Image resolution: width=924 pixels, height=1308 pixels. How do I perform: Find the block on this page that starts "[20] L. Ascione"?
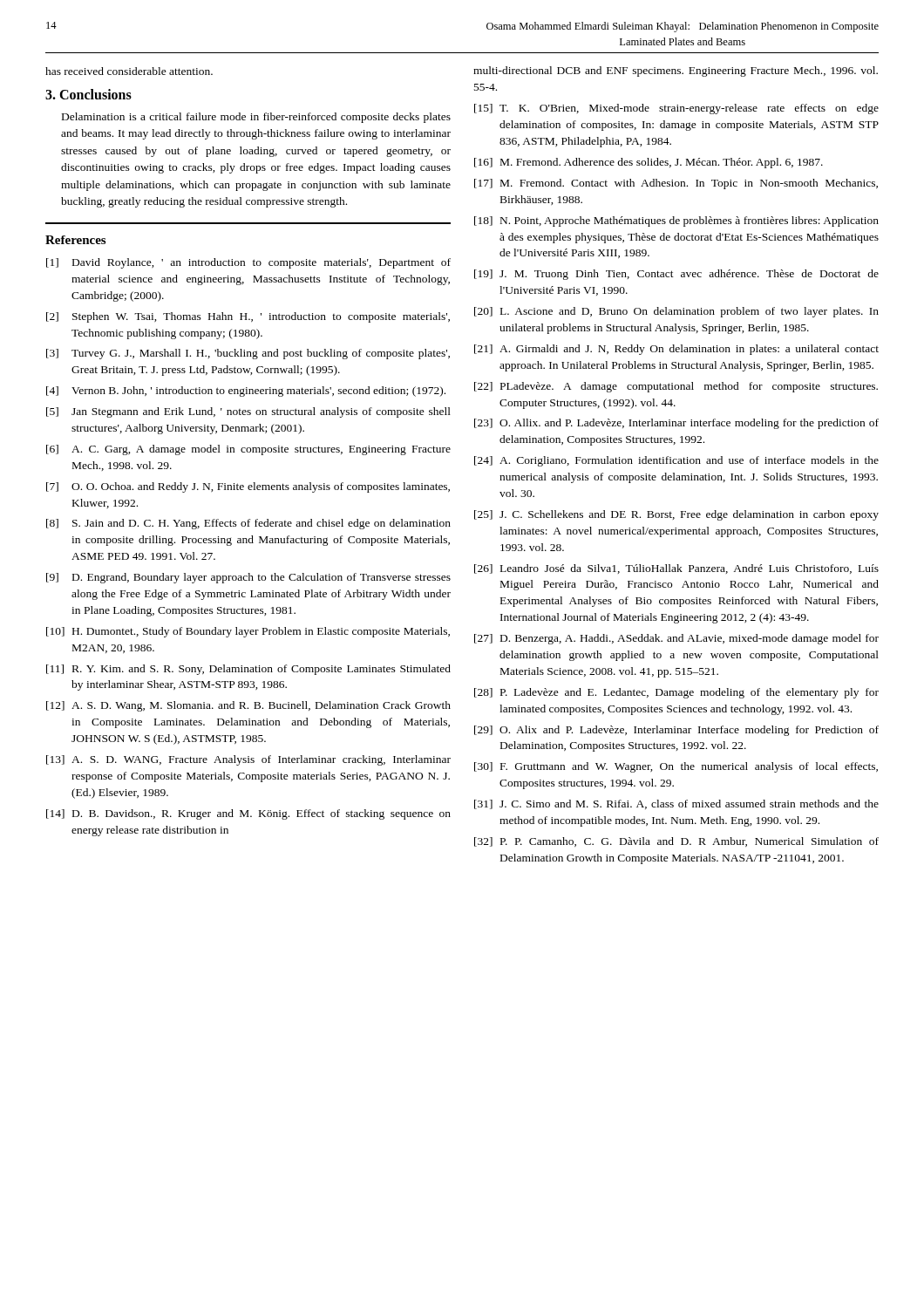(x=676, y=320)
